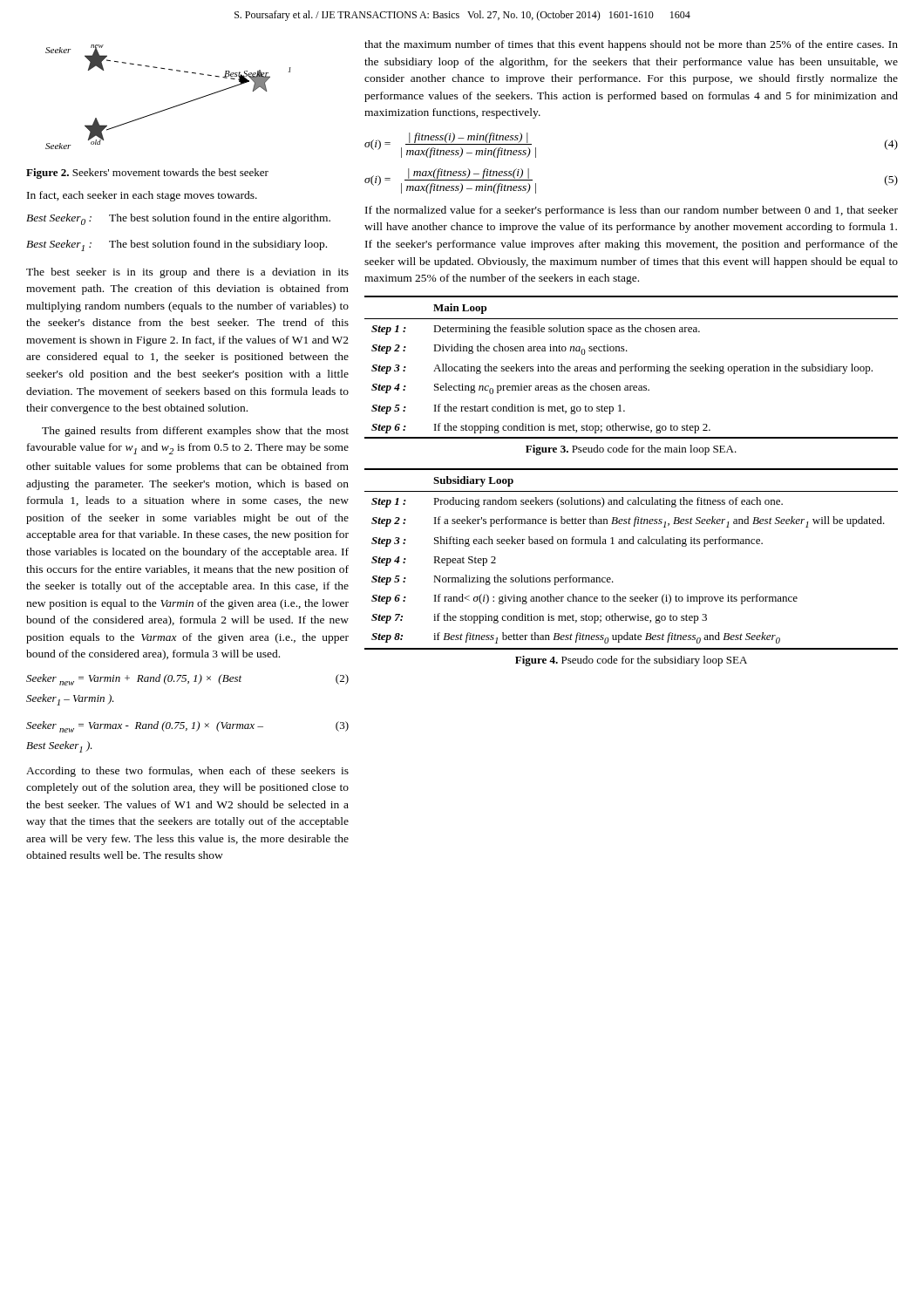Find the text block starting "that the maximum"
The image size is (924, 1308).
(631, 78)
